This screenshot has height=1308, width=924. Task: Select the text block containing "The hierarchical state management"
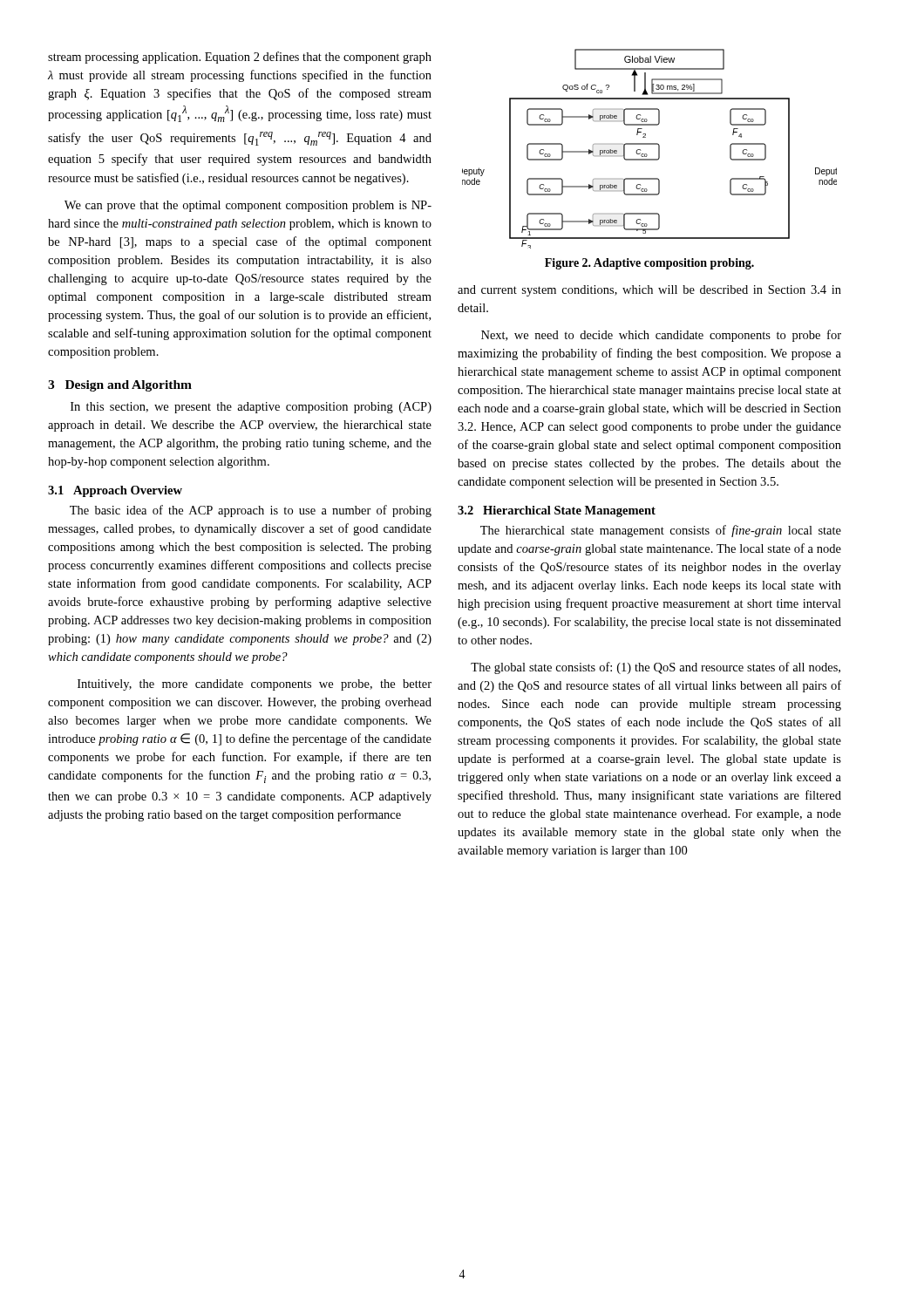coord(649,585)
